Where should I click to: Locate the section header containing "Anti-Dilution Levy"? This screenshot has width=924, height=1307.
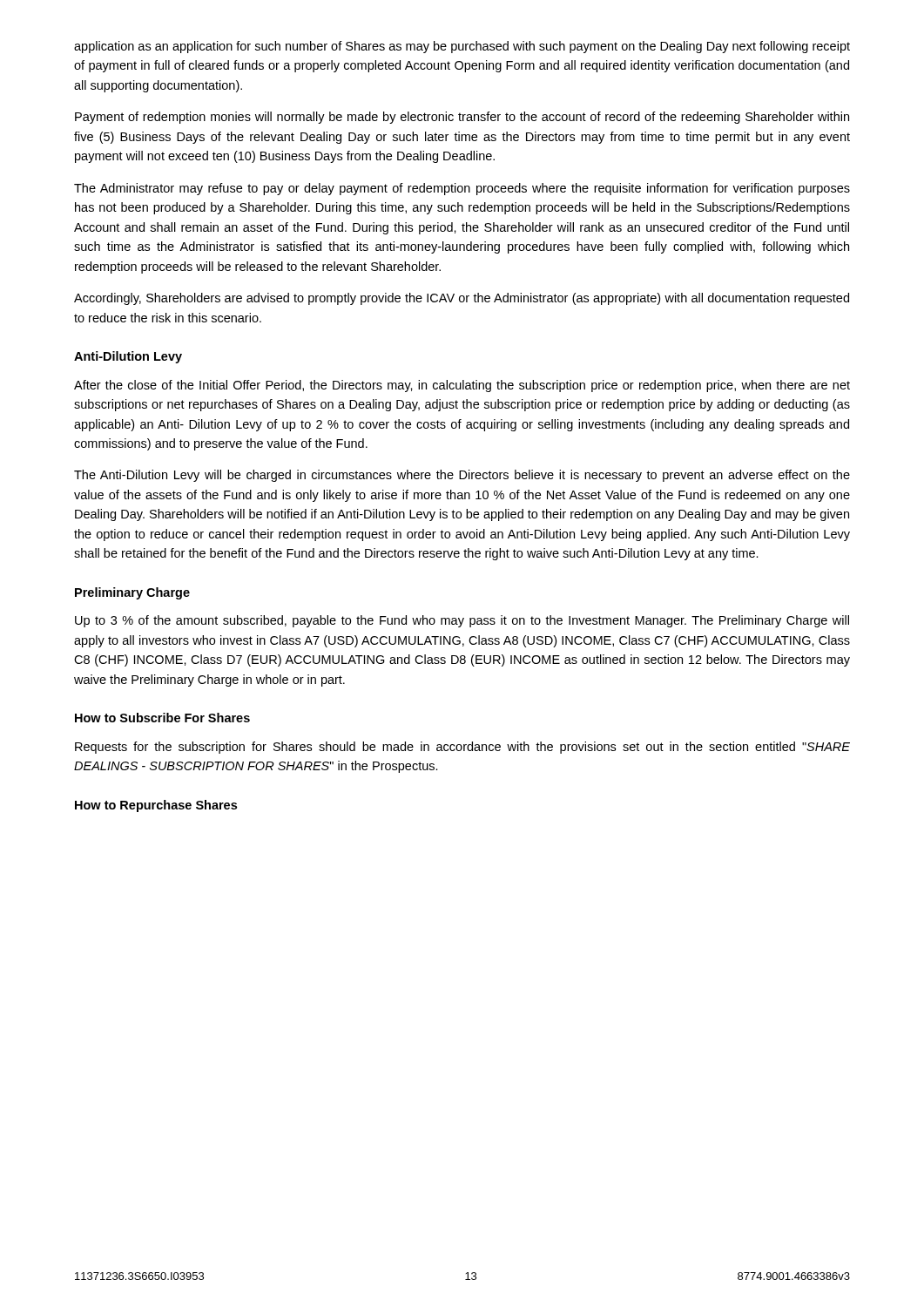click(128, 357)
